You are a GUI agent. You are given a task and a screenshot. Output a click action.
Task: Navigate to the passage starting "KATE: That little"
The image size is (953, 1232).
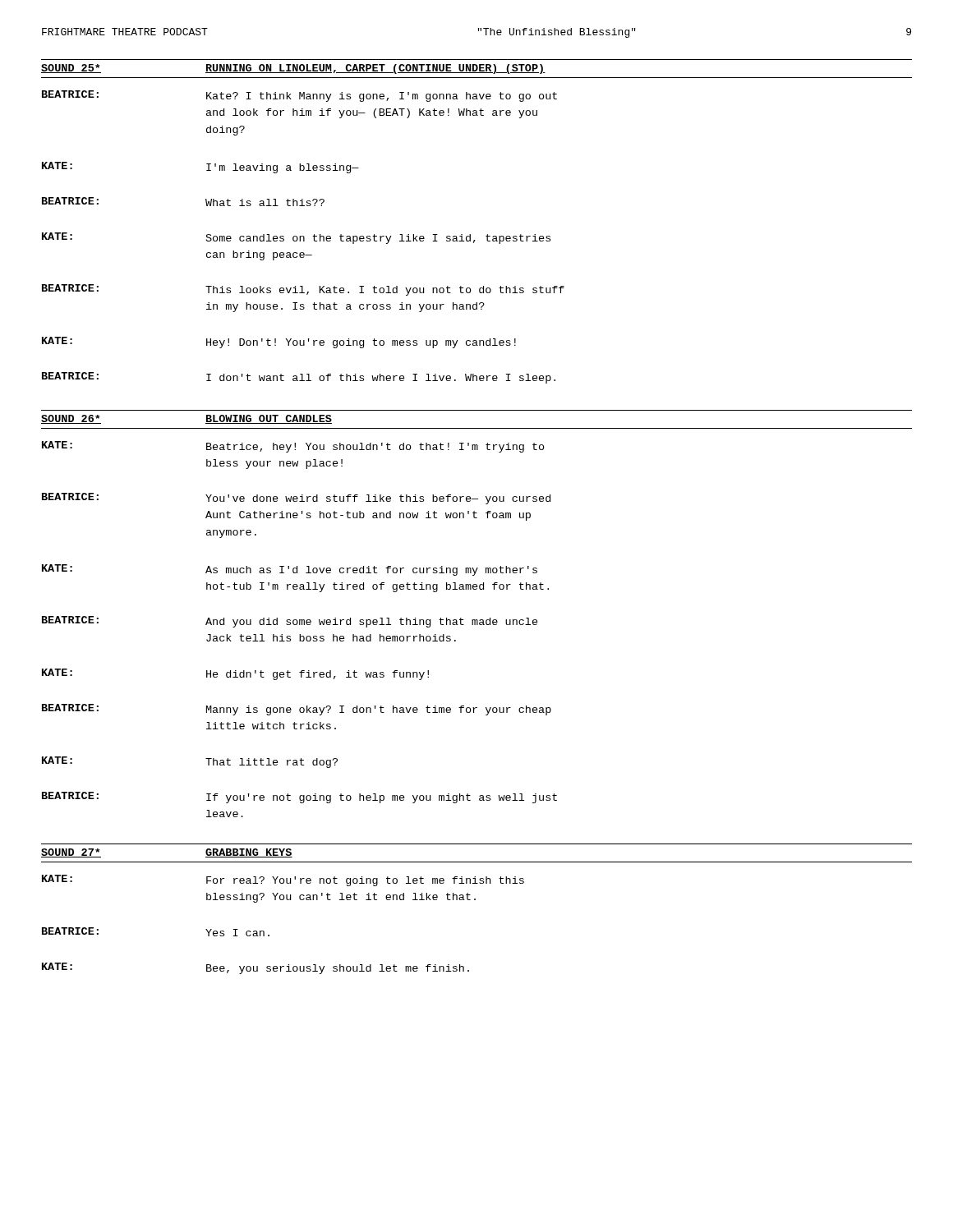51,762
